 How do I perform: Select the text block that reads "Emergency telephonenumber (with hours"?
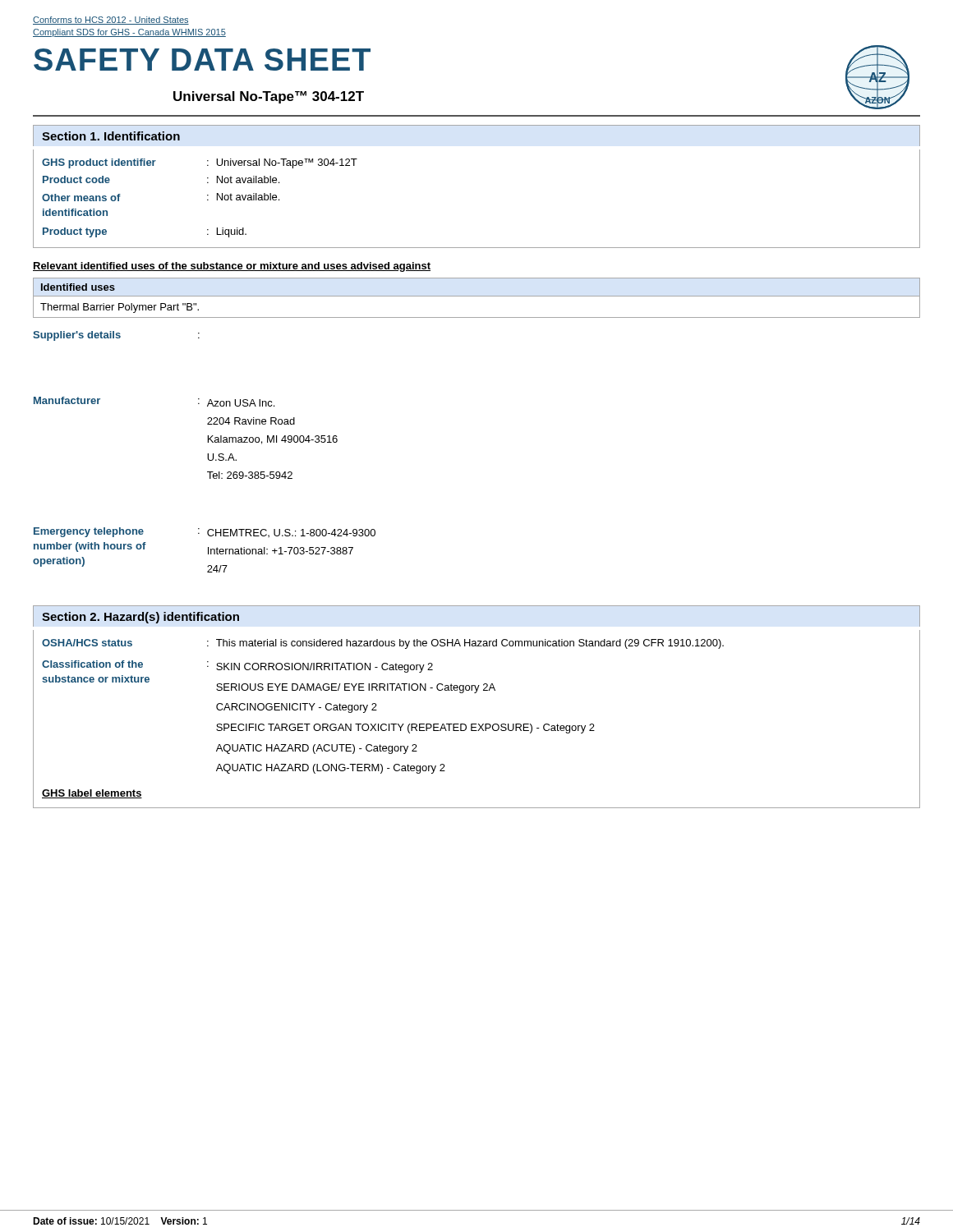tap(204, 551)
